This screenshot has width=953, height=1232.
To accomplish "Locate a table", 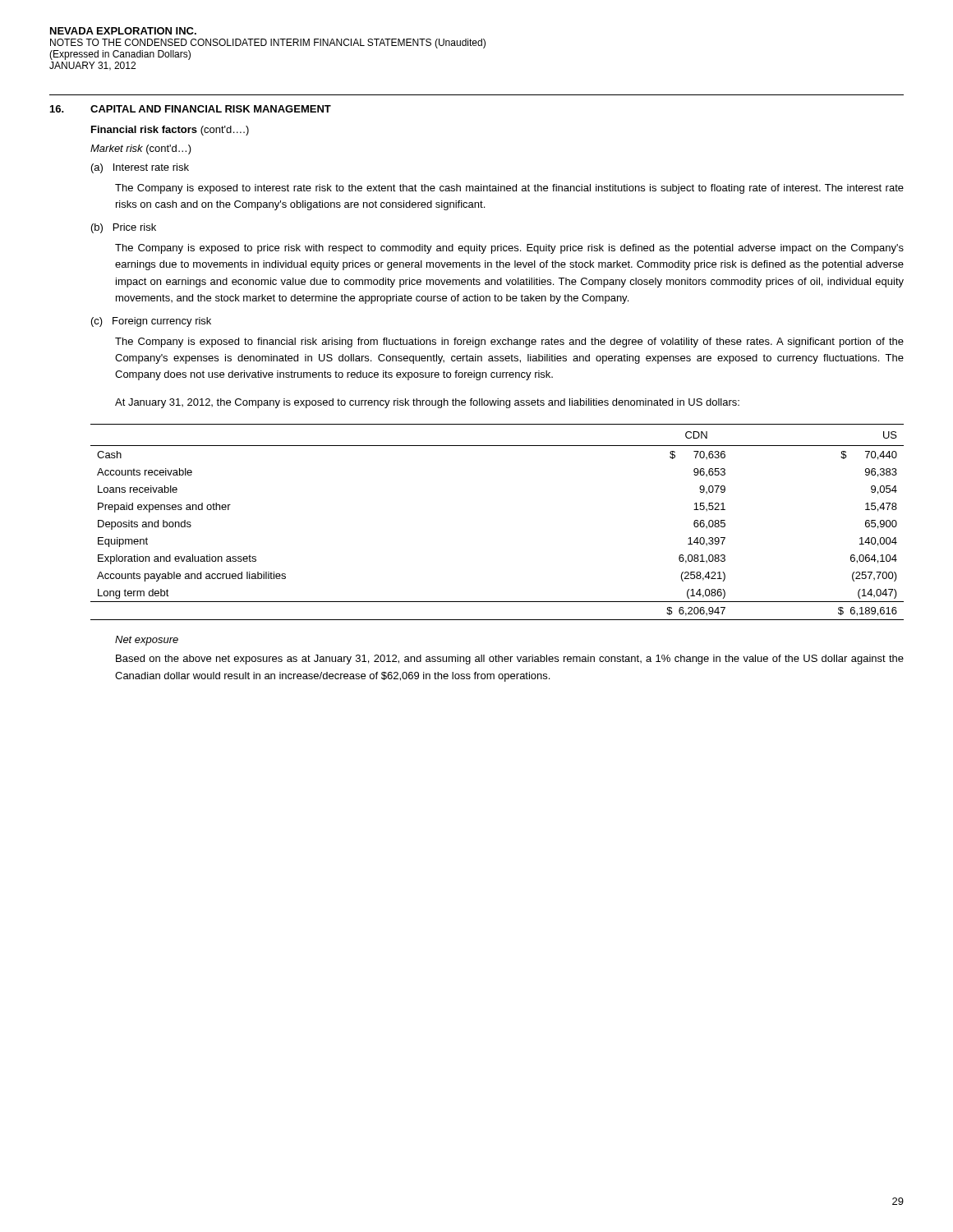I will click(x=497, y=522).
